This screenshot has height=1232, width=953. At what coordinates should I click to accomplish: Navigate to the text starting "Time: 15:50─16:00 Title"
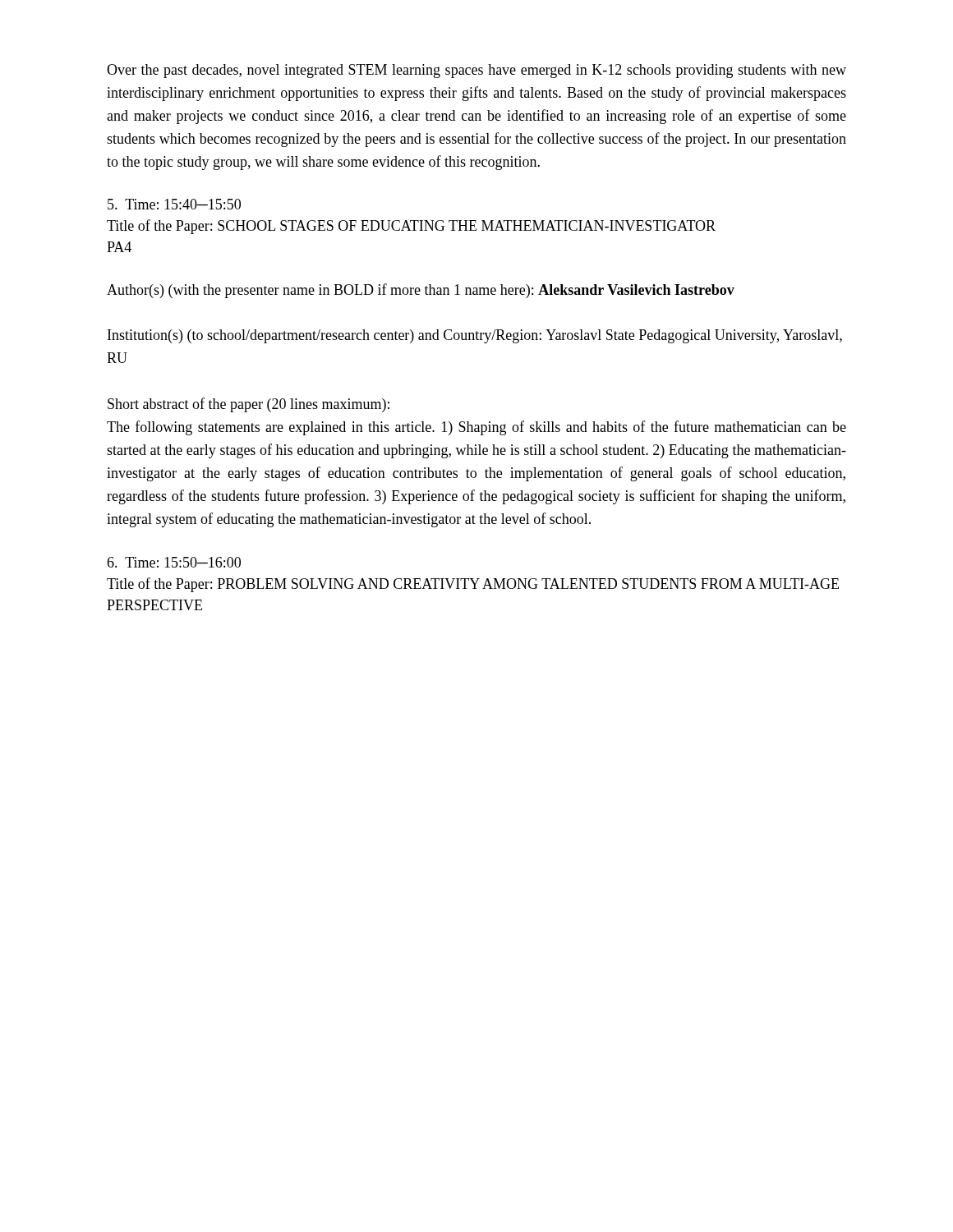pyautogui.click(x=476, y=585)
